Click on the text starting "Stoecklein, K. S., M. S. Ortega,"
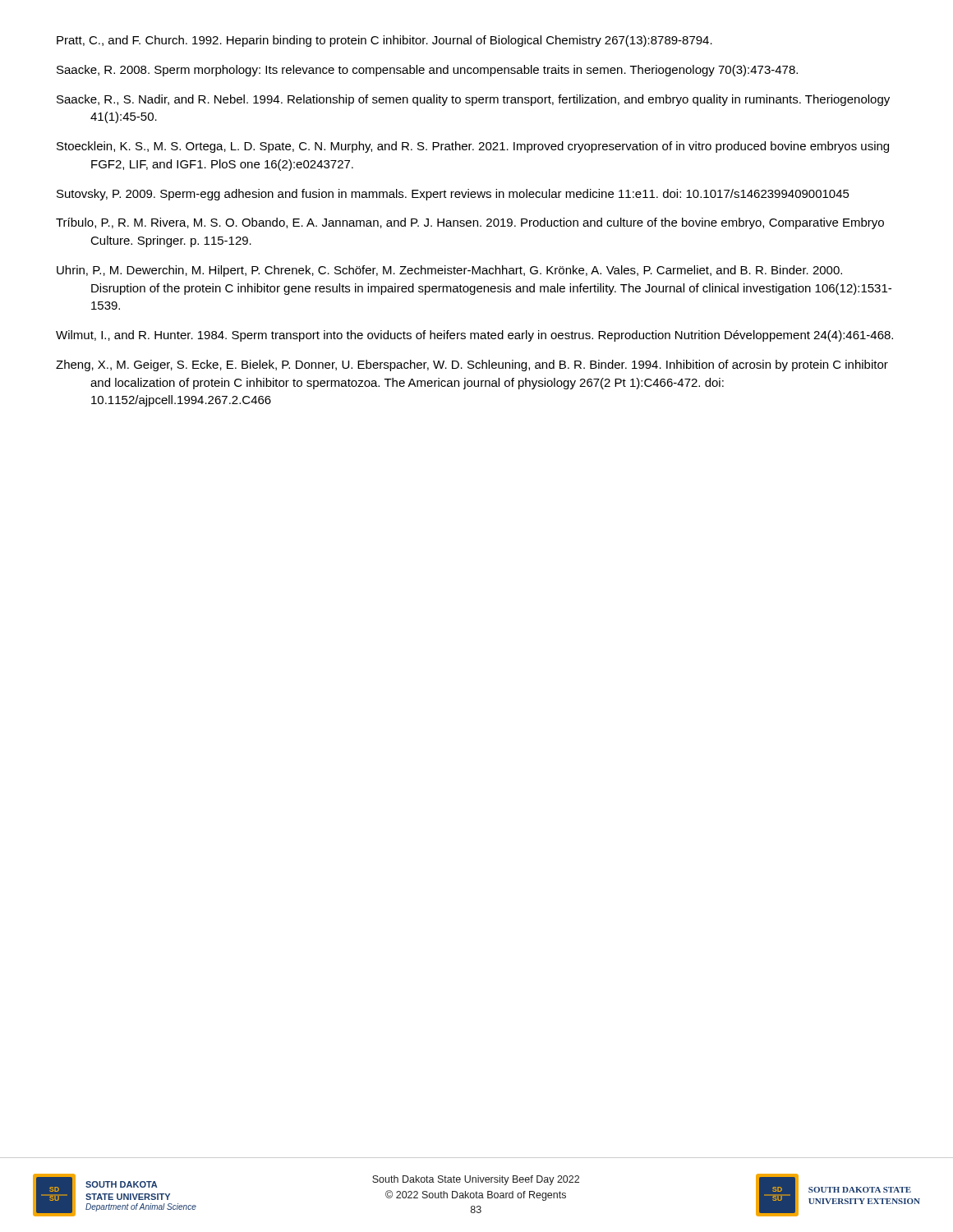953x1232 pixels. pyautogui.click(x=473, y=155)
